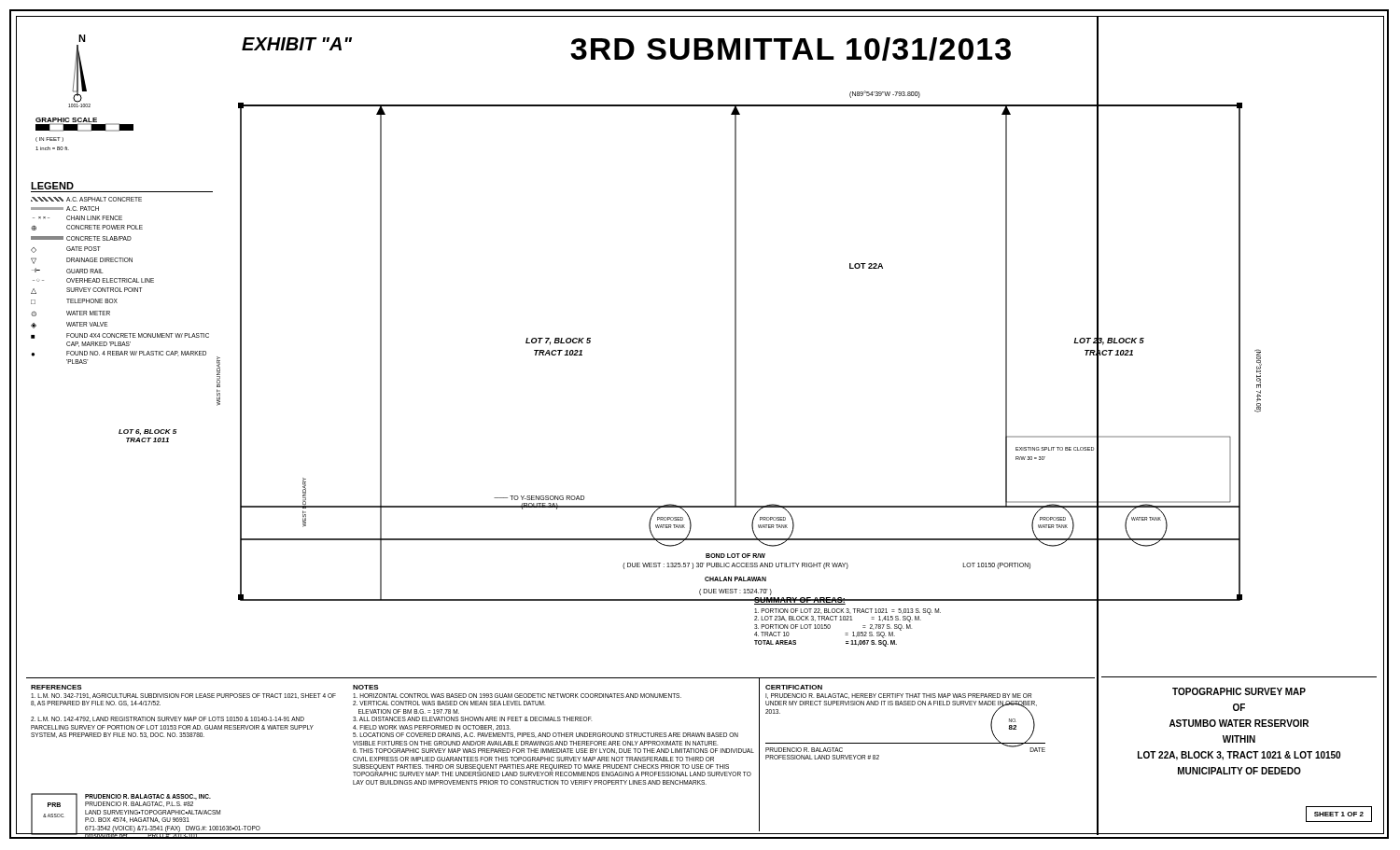This screenshot has height=850, width=1400.
Task: Click on the text starting "L.M. NO. 342-7191,"
Action: pyautogui.click(x=185, y=716)
